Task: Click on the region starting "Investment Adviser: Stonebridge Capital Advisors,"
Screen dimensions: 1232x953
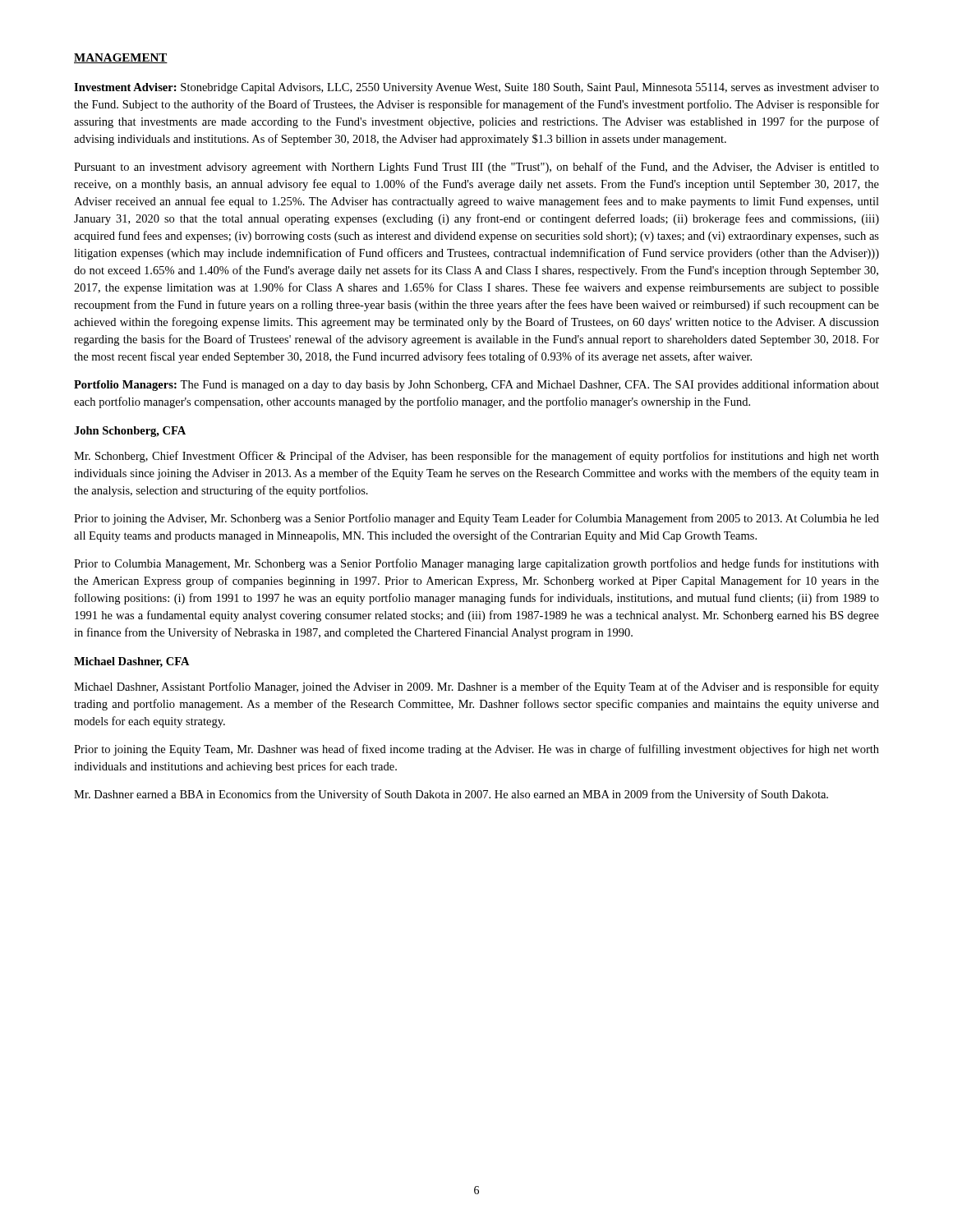Action: click(x=476, y=113)
